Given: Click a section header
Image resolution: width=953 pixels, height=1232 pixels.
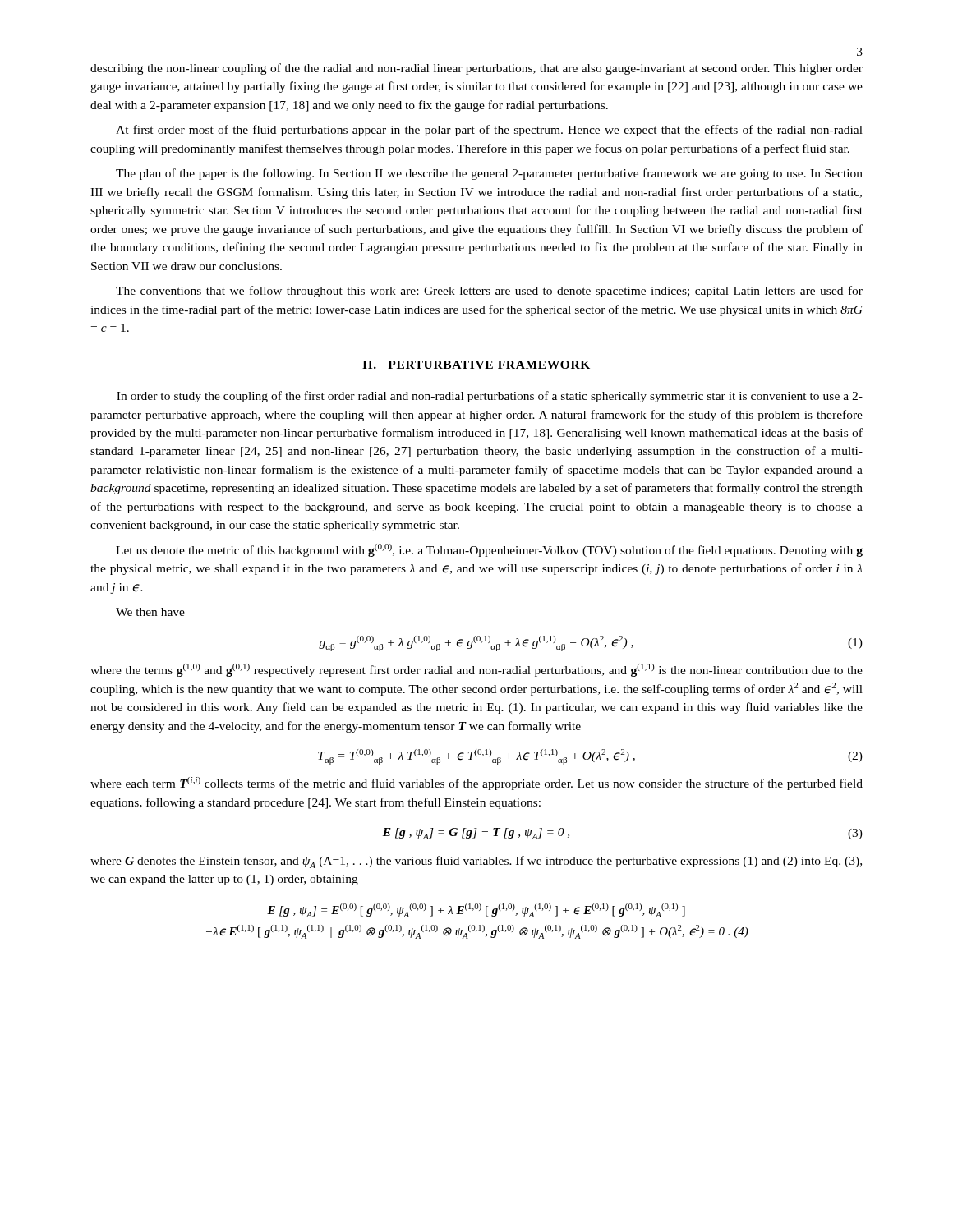Looking at the screenshot, I should click(476, 364).
